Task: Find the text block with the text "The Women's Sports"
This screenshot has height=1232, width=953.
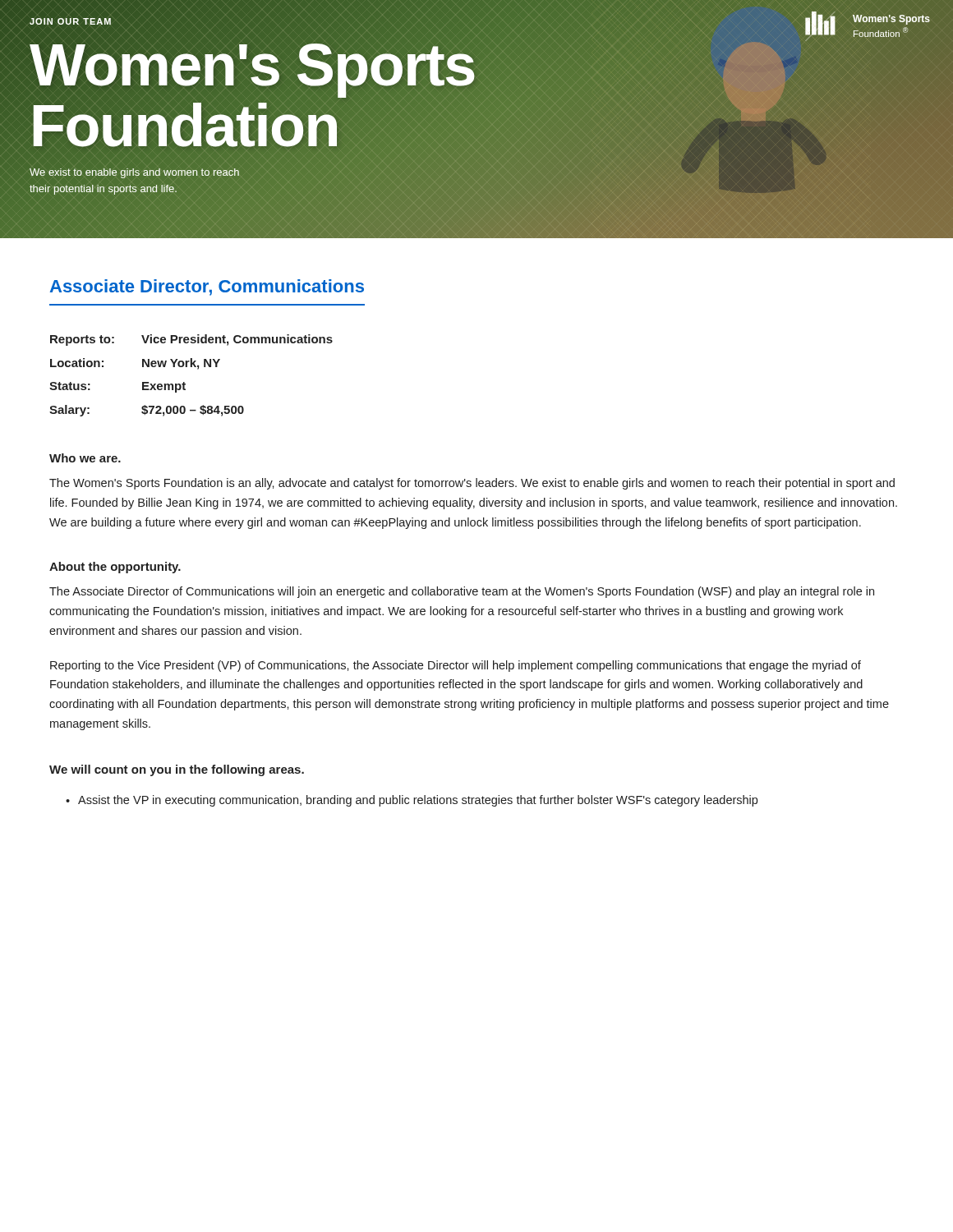Action: 474,503
